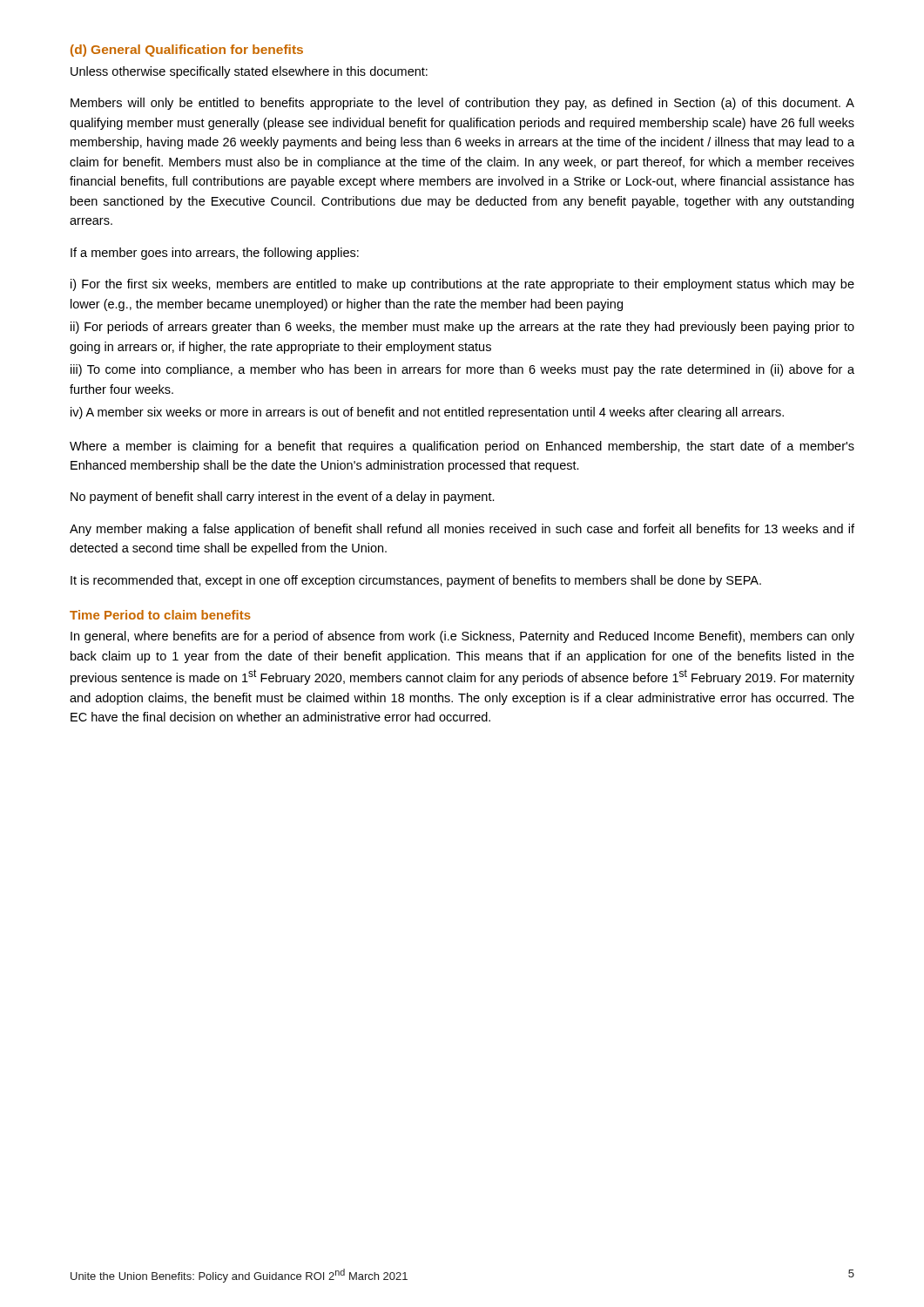924x1307 pixels.
Task: Find the text block that says "In general, where benefits are for a"
Action: coord(462,677)
